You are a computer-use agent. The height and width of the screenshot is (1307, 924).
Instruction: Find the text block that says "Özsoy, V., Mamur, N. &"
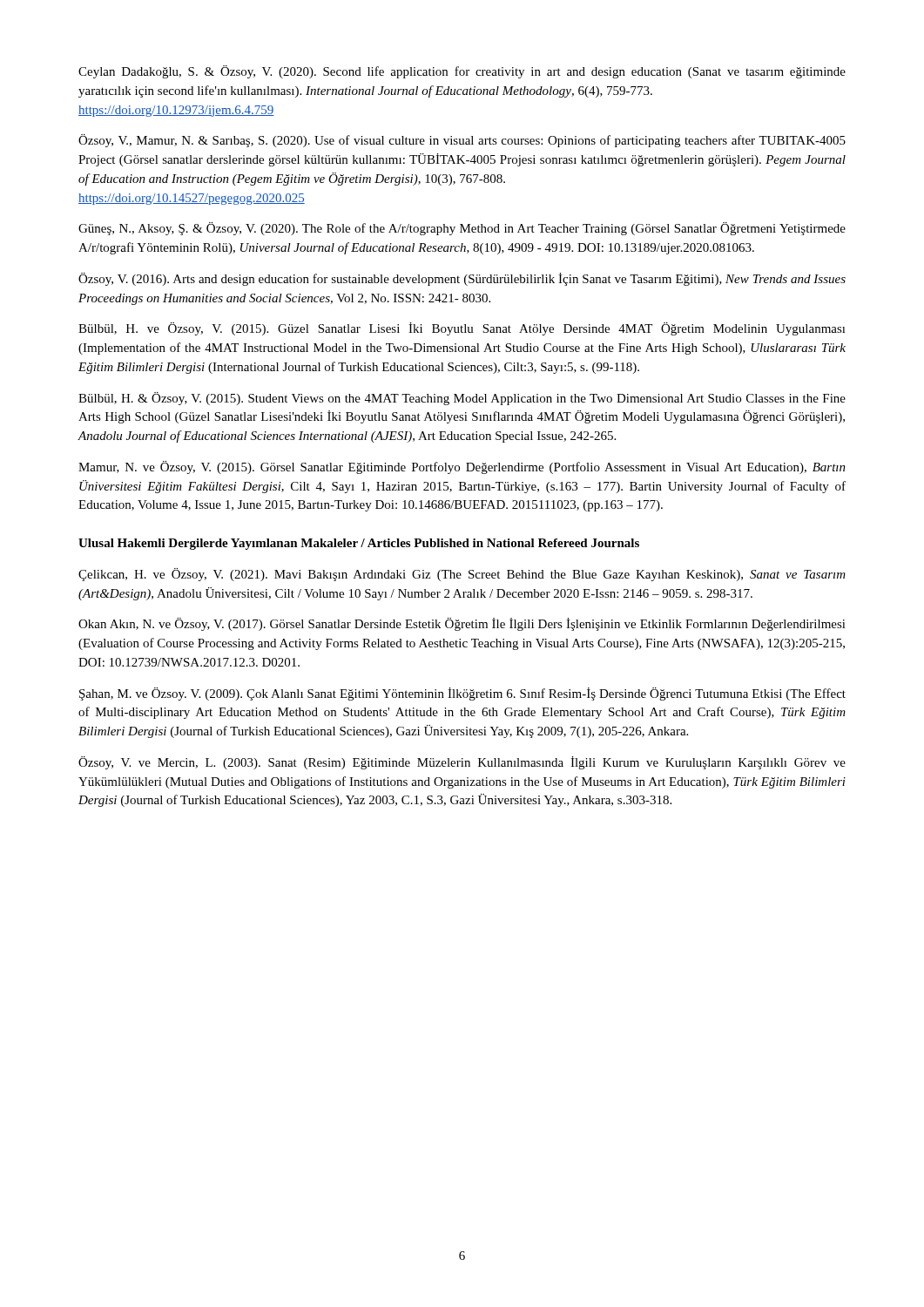click(x=462, y=169)
